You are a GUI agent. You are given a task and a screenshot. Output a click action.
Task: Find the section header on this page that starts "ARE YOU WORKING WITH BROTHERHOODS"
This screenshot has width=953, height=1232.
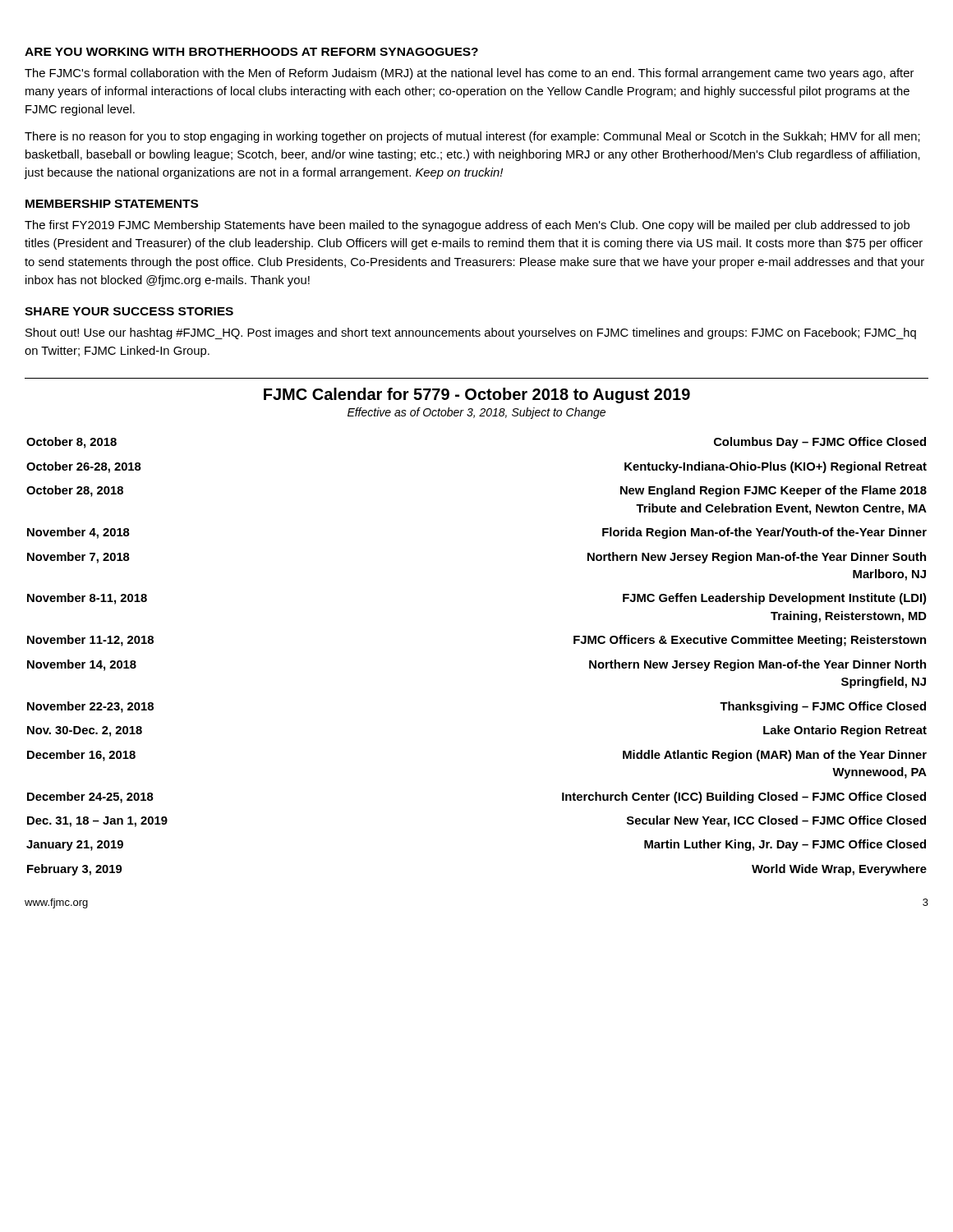[x=252, y=51]
